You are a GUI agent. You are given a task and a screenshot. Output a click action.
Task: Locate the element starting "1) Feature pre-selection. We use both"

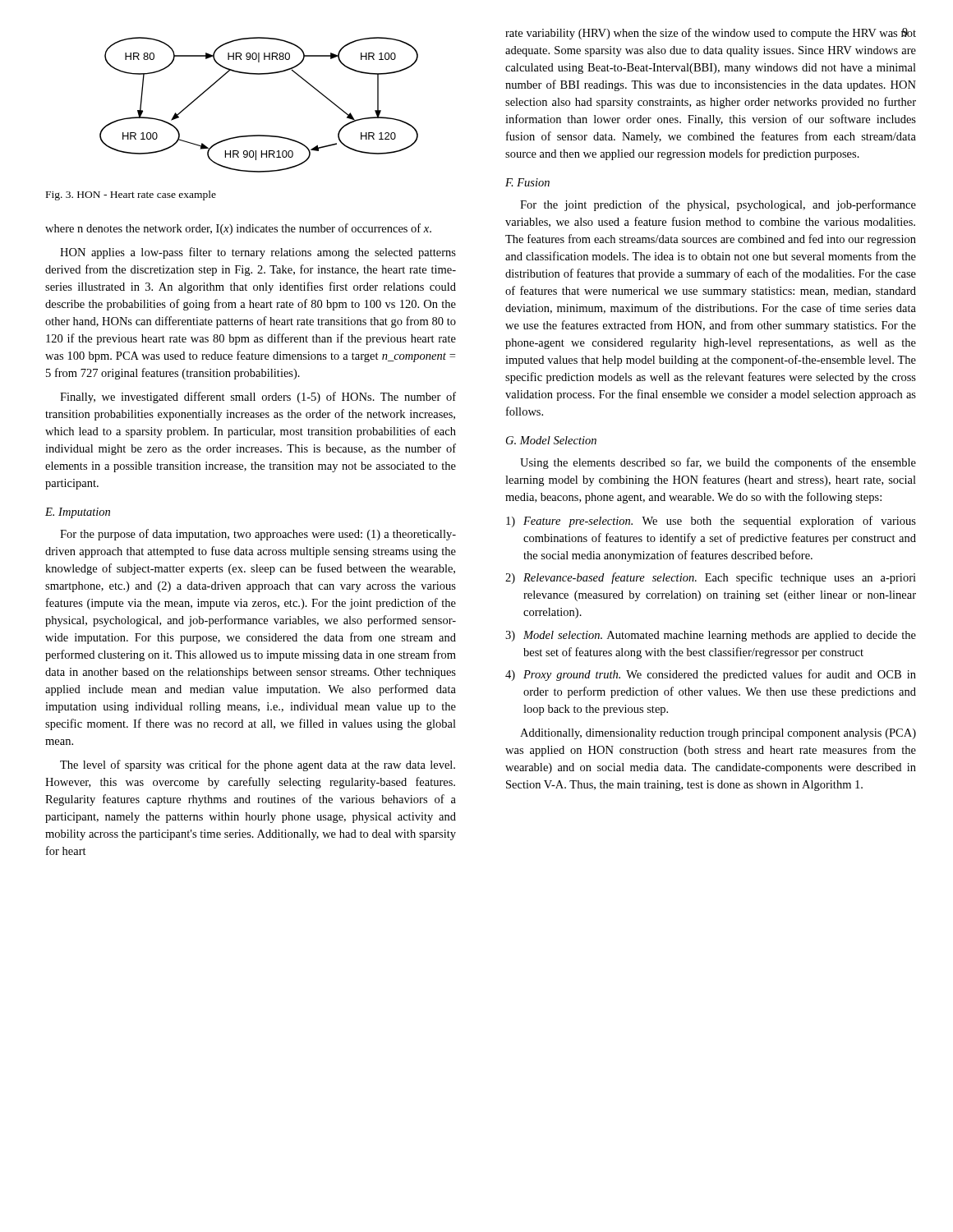click(x=711, y=539)
